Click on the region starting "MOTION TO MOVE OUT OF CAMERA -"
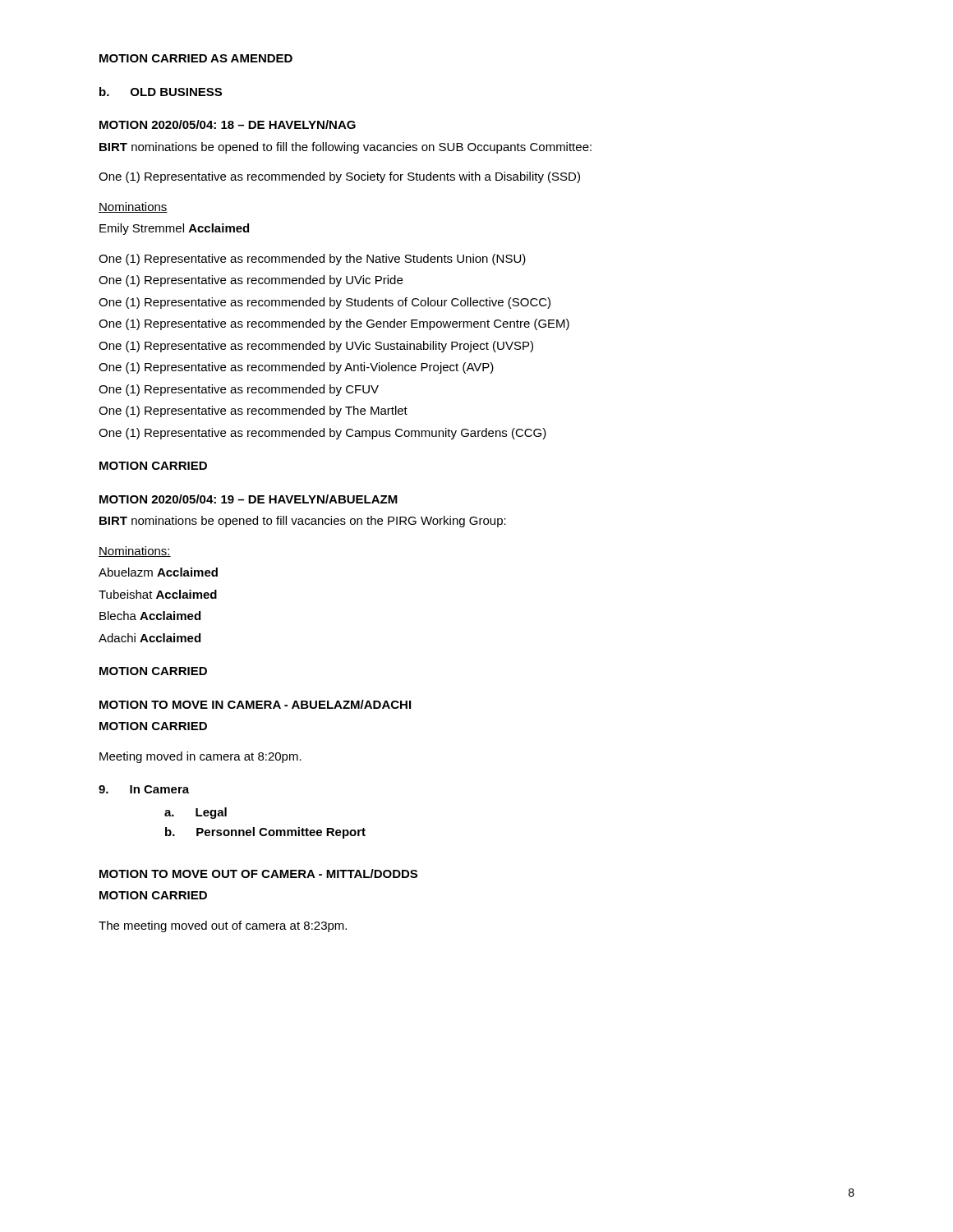The height and width of the screenshot is (1232, 953). pos(258,873)
